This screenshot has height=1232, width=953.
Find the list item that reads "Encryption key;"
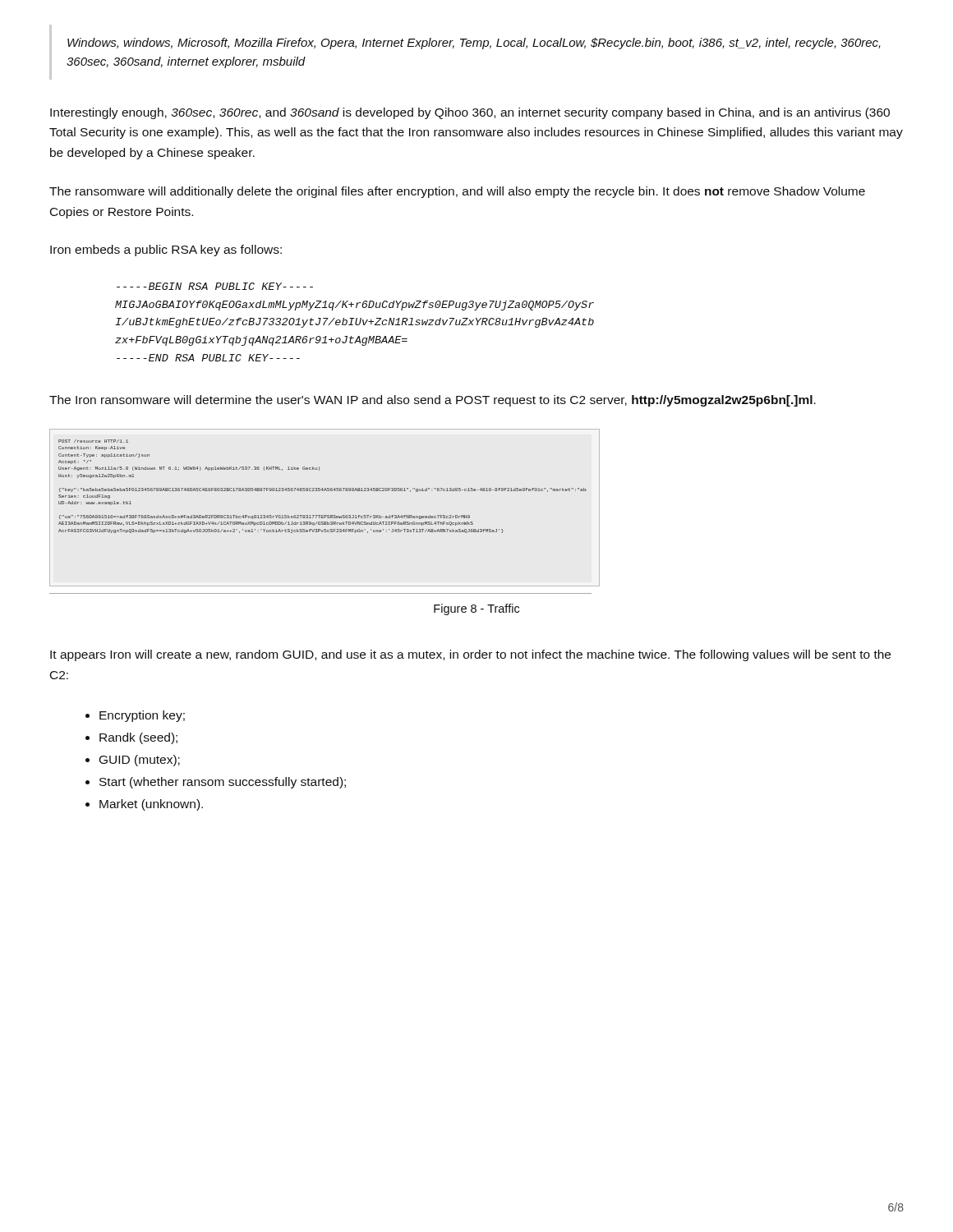[x=142, y=715]
